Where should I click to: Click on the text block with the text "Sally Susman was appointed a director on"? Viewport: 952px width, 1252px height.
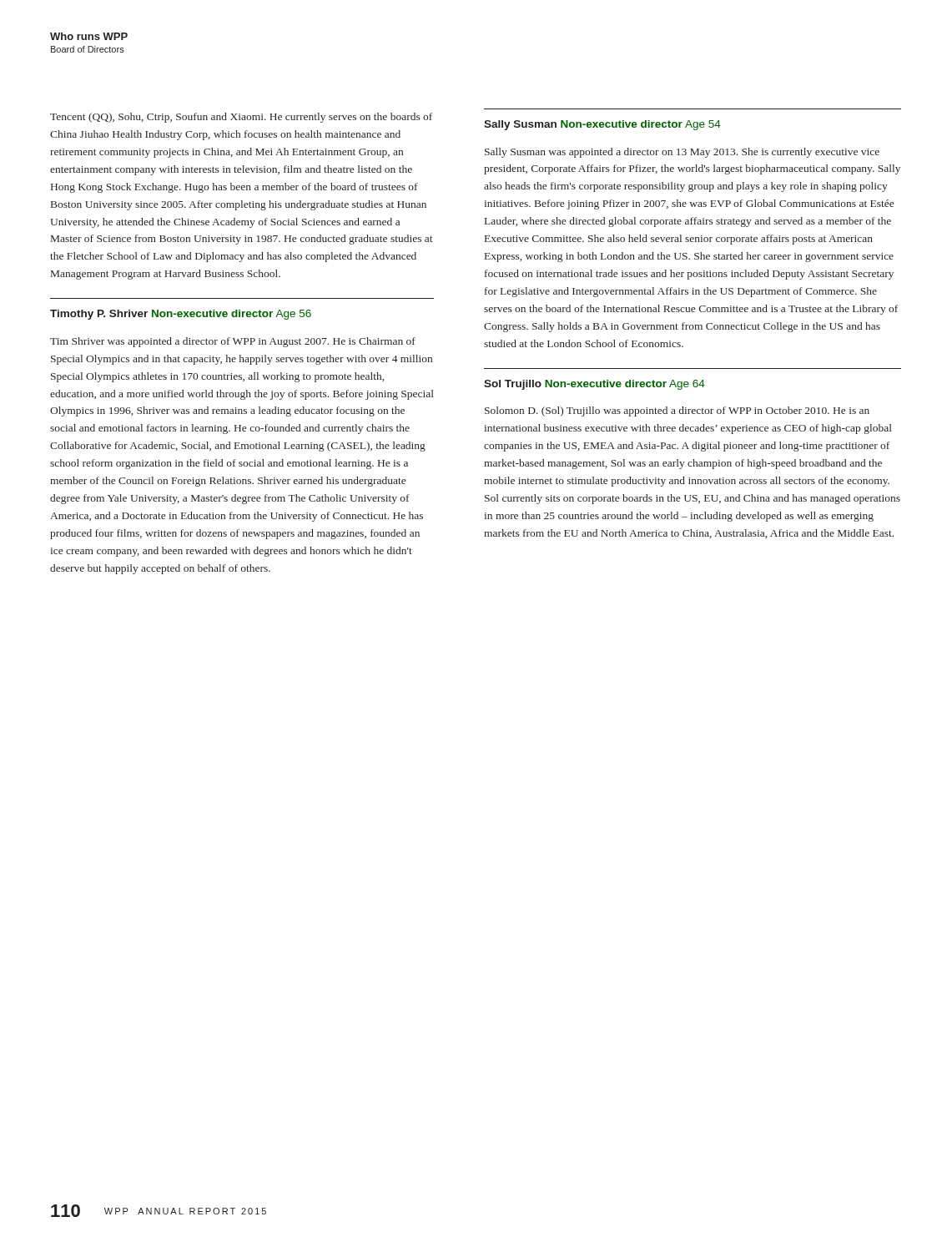click(x=692, y=248)
